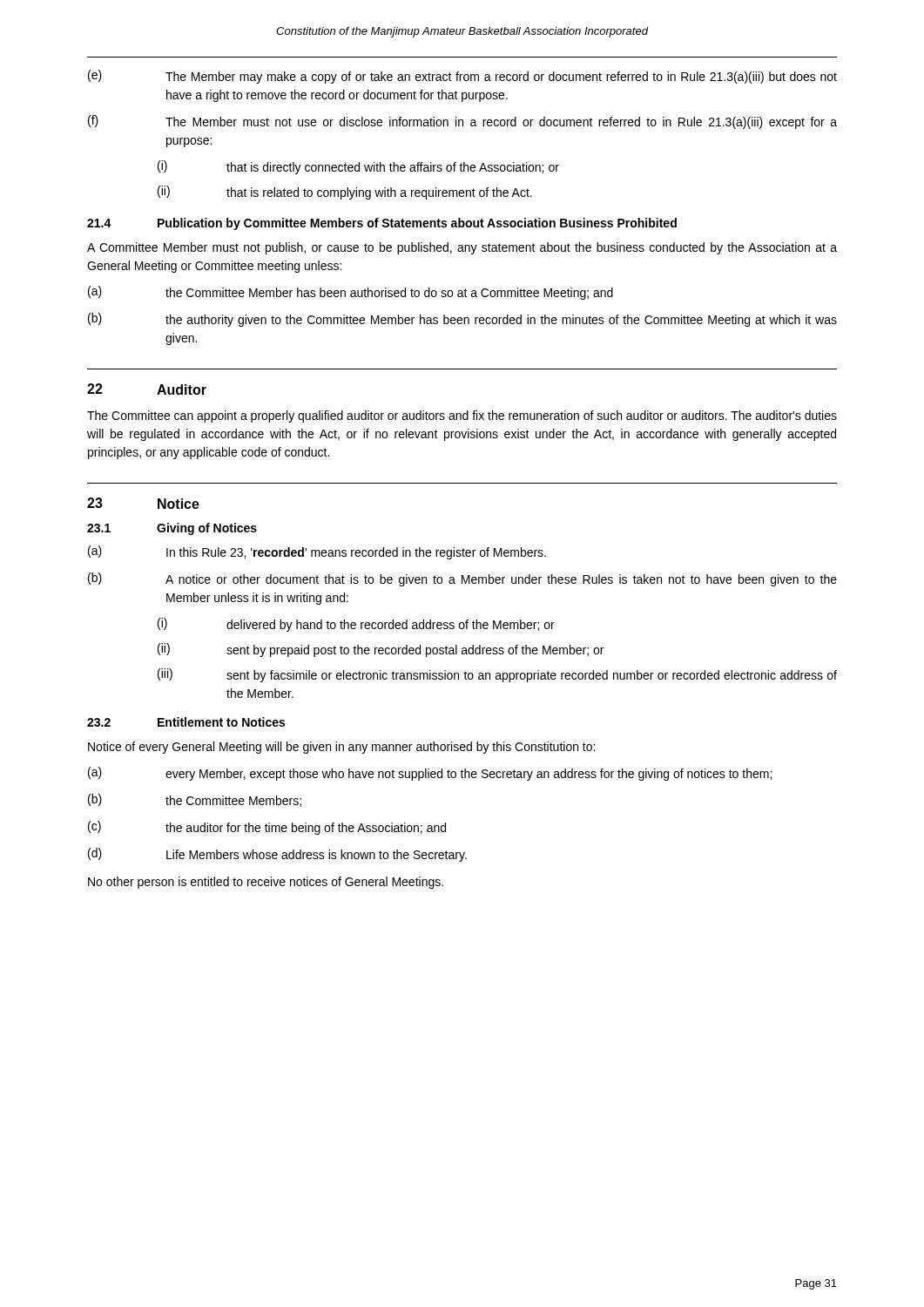The height and width of the screenshot is (1307, 924).
Task: Select the list item that reads "(d) Life Members whose"
Action: [462, 855]
